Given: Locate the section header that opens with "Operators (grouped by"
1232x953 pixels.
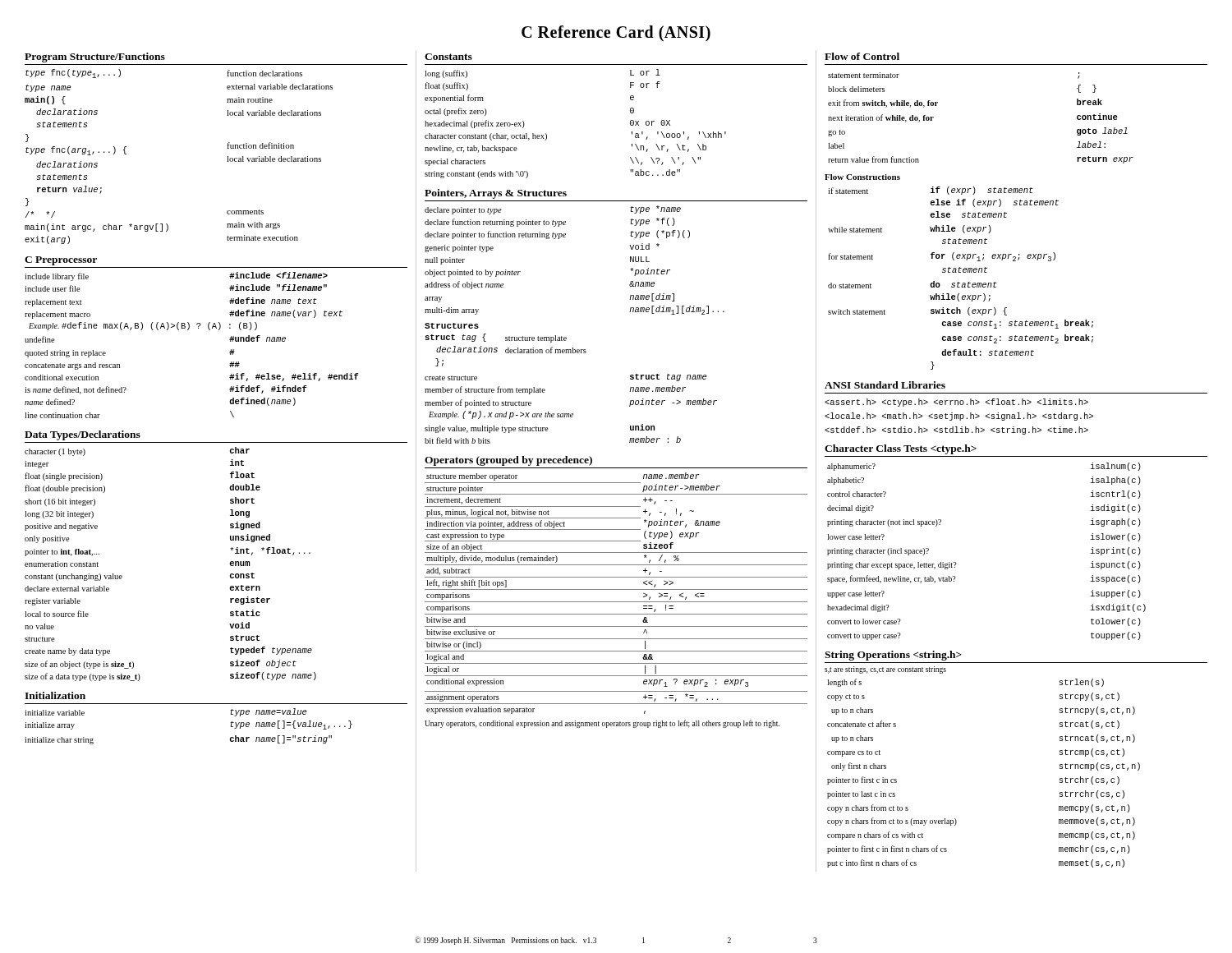Looking at the screenshot, I should coord(509,460).
